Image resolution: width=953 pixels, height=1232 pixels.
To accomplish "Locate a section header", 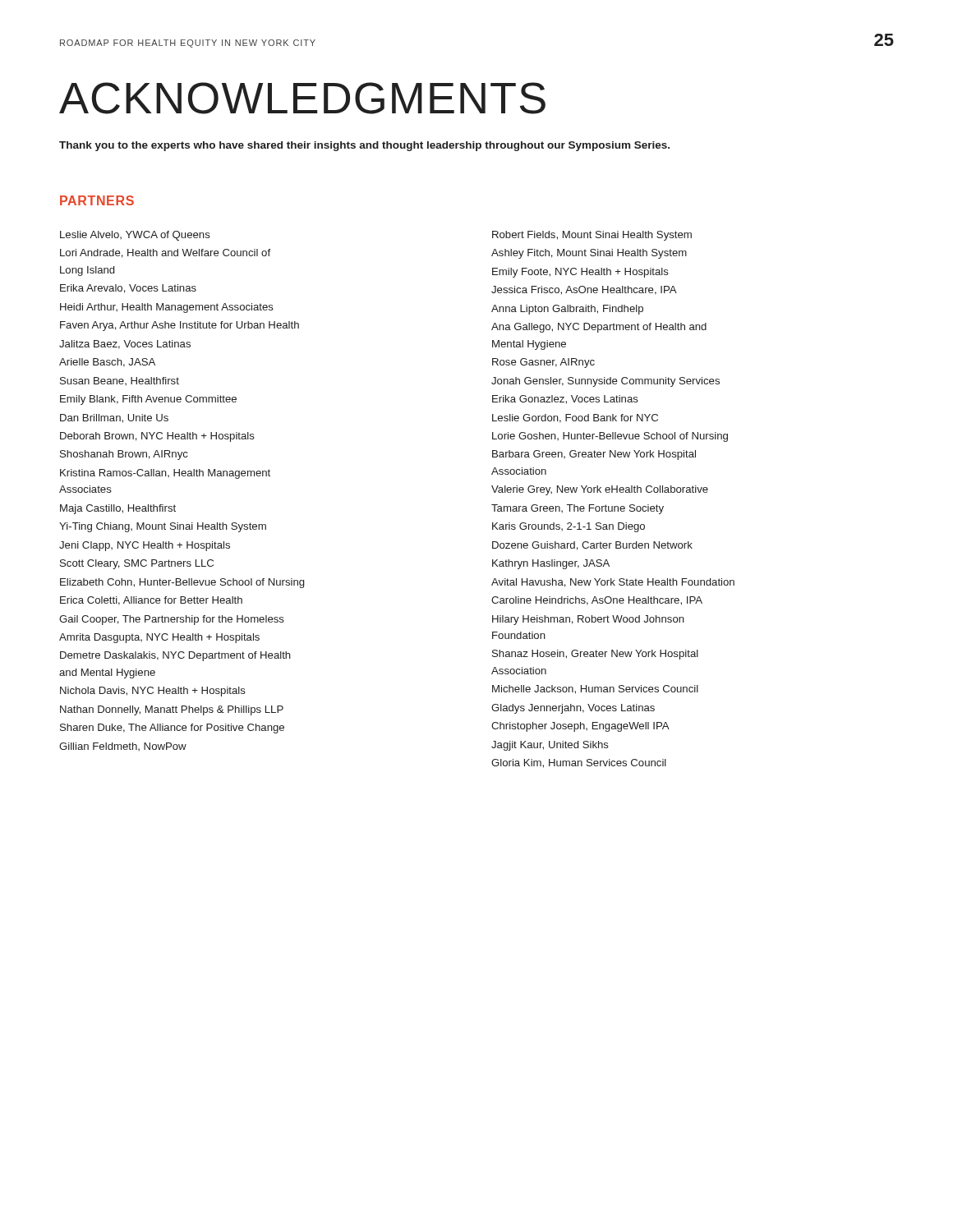I will (x=97, y=201).
